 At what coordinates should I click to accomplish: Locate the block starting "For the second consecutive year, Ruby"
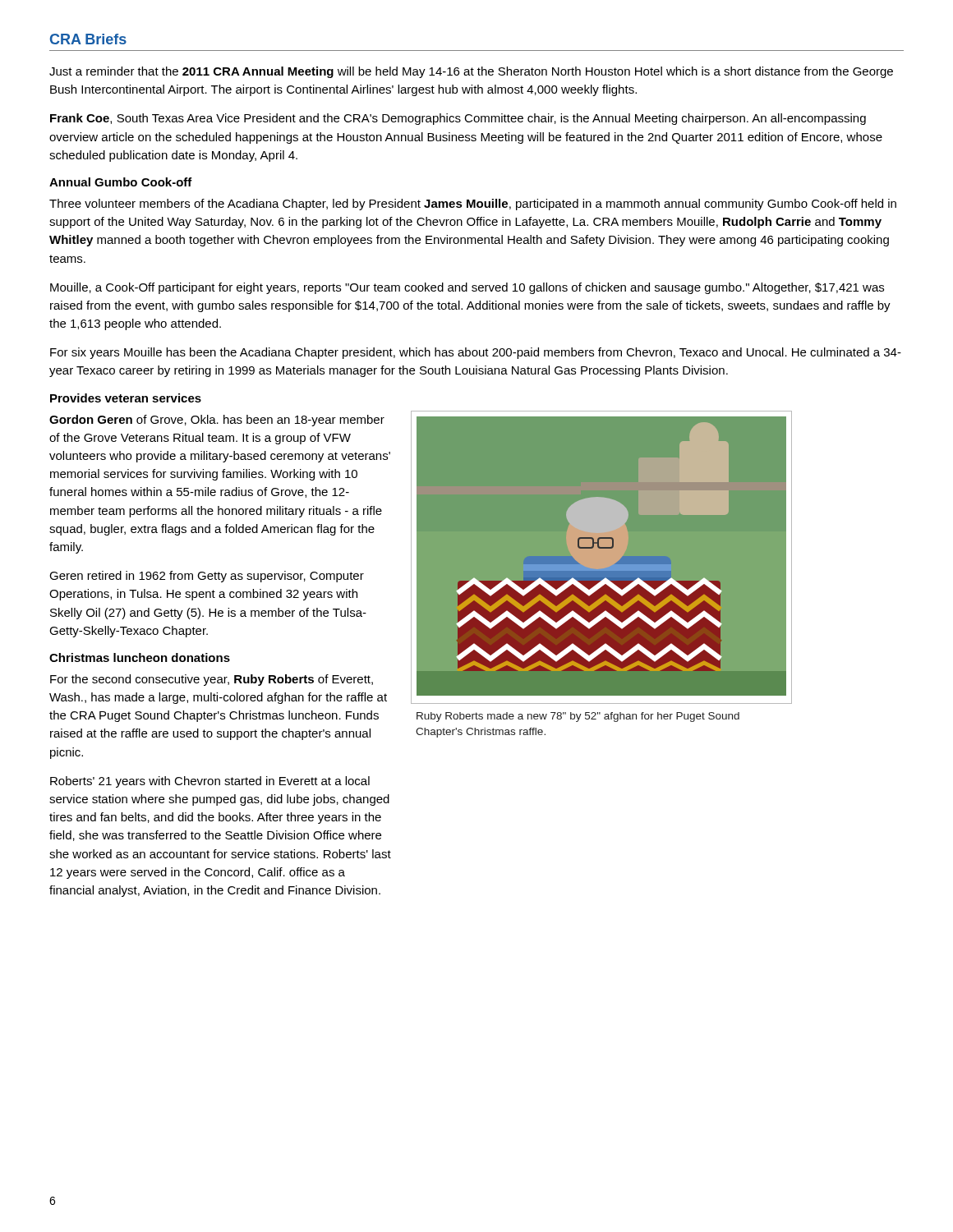(218, 715)
